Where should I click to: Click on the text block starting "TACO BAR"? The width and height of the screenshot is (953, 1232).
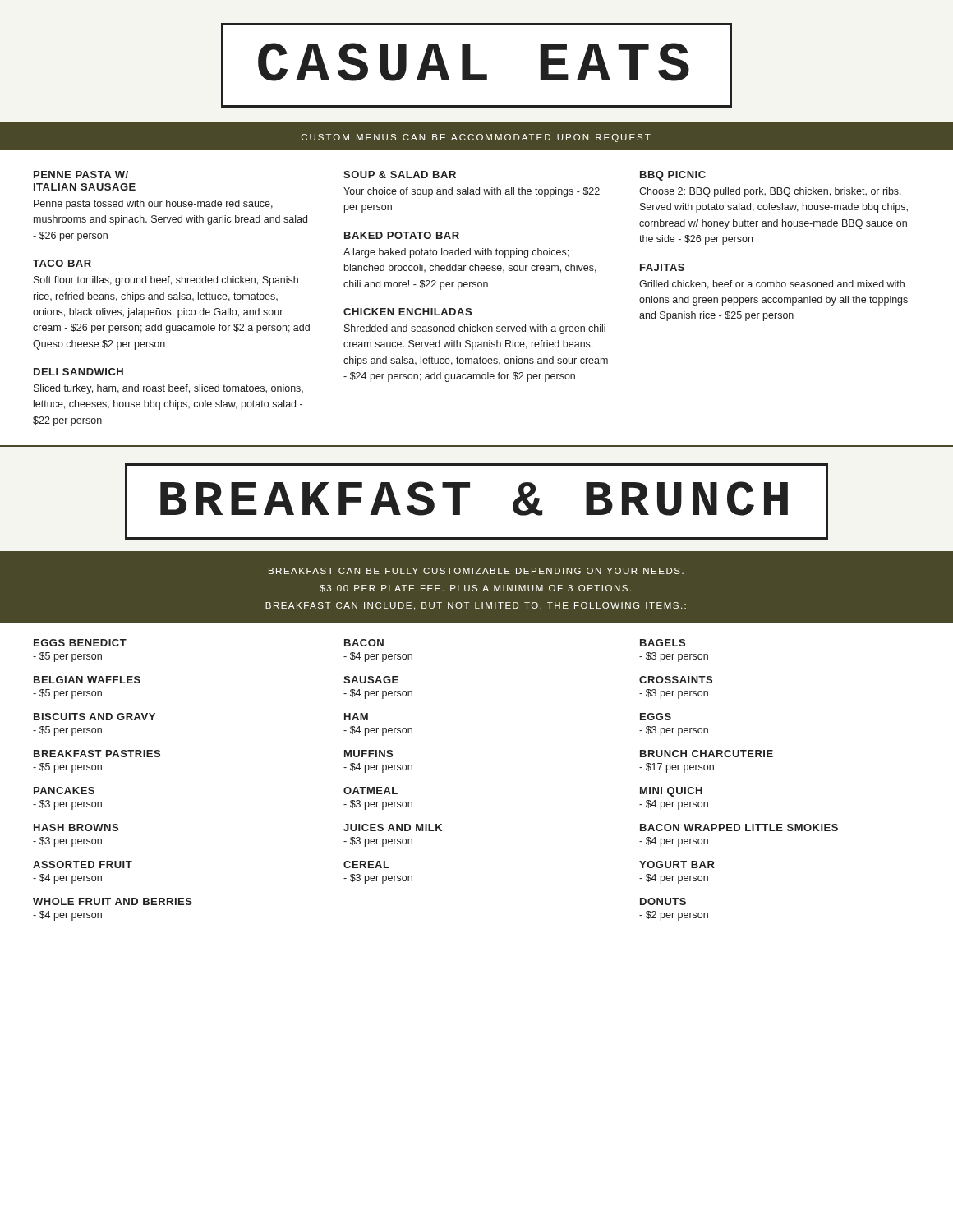[x=62, y=263]
